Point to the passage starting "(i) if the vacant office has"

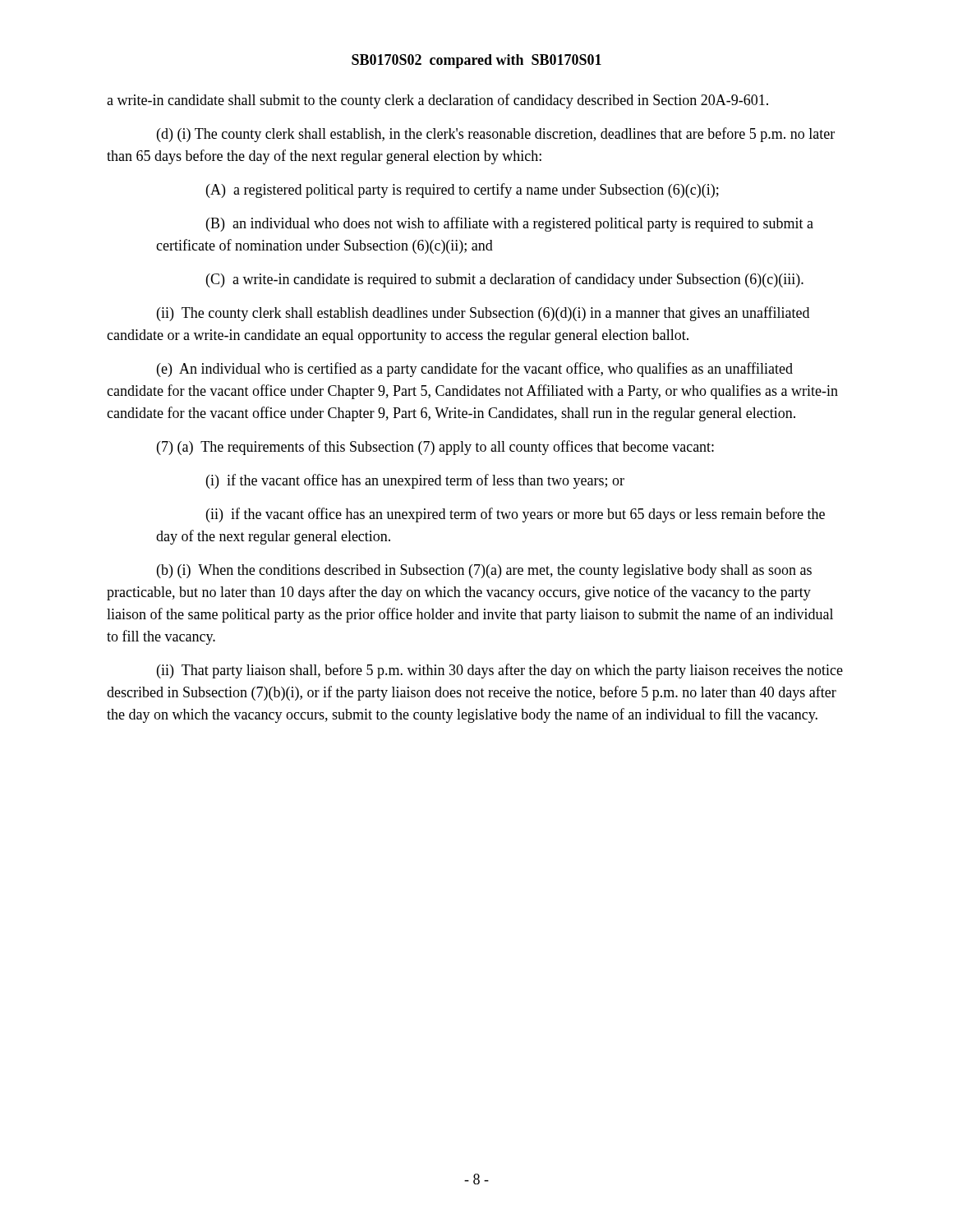coord(415,480)
